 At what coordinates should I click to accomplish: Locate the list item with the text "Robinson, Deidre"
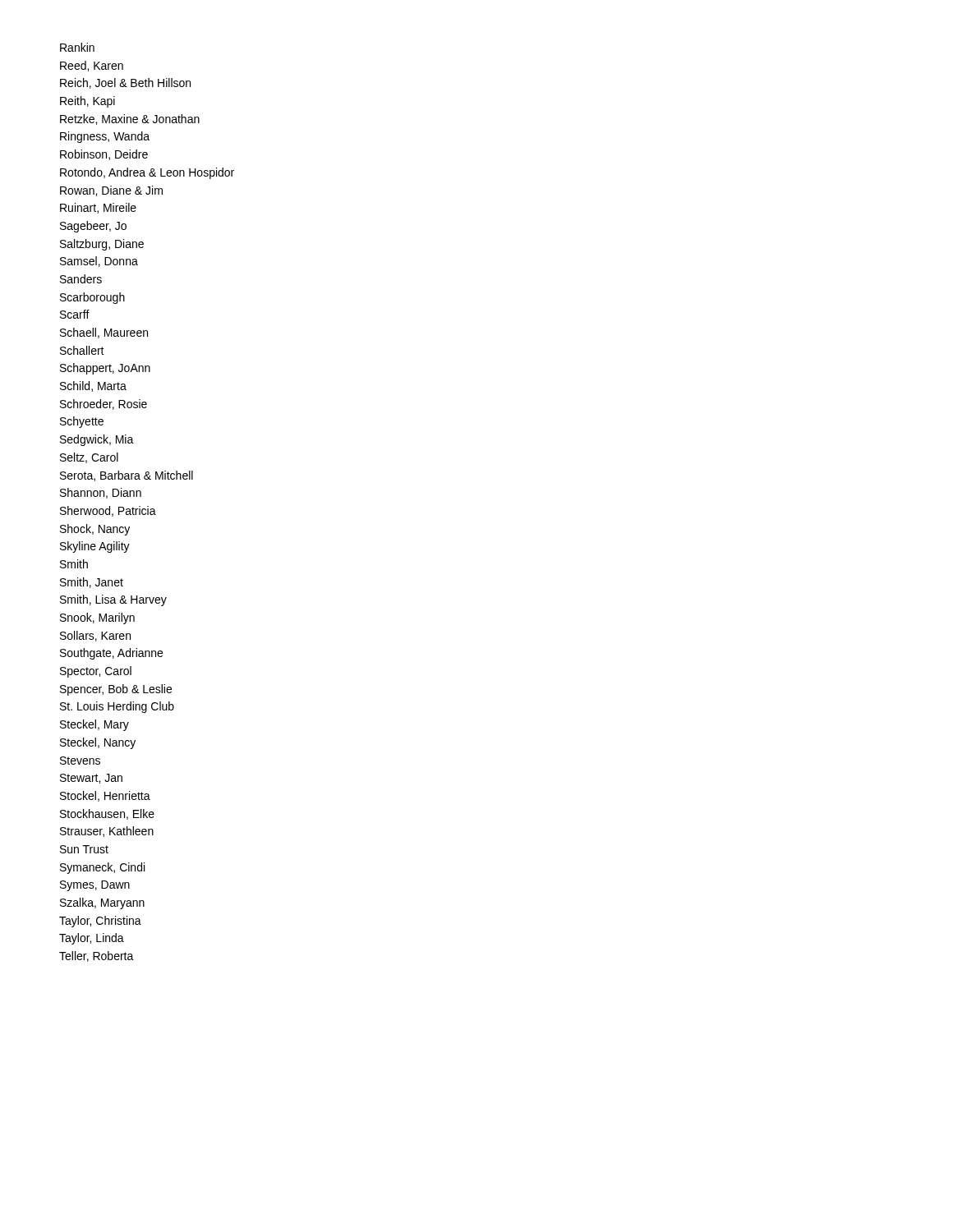pos(104,155)
